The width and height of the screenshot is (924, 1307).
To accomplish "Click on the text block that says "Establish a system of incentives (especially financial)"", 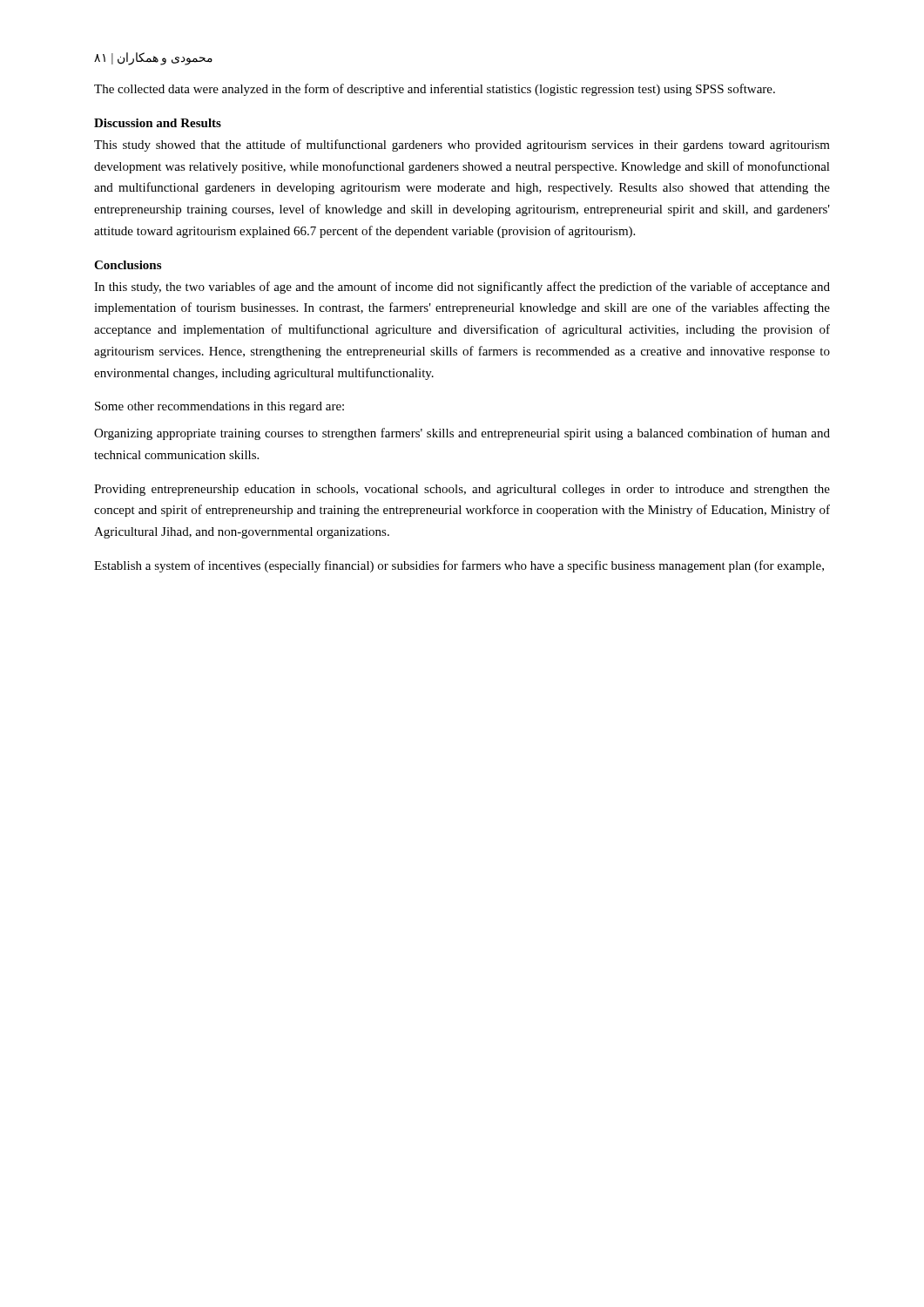I will [x=459, y=565].
